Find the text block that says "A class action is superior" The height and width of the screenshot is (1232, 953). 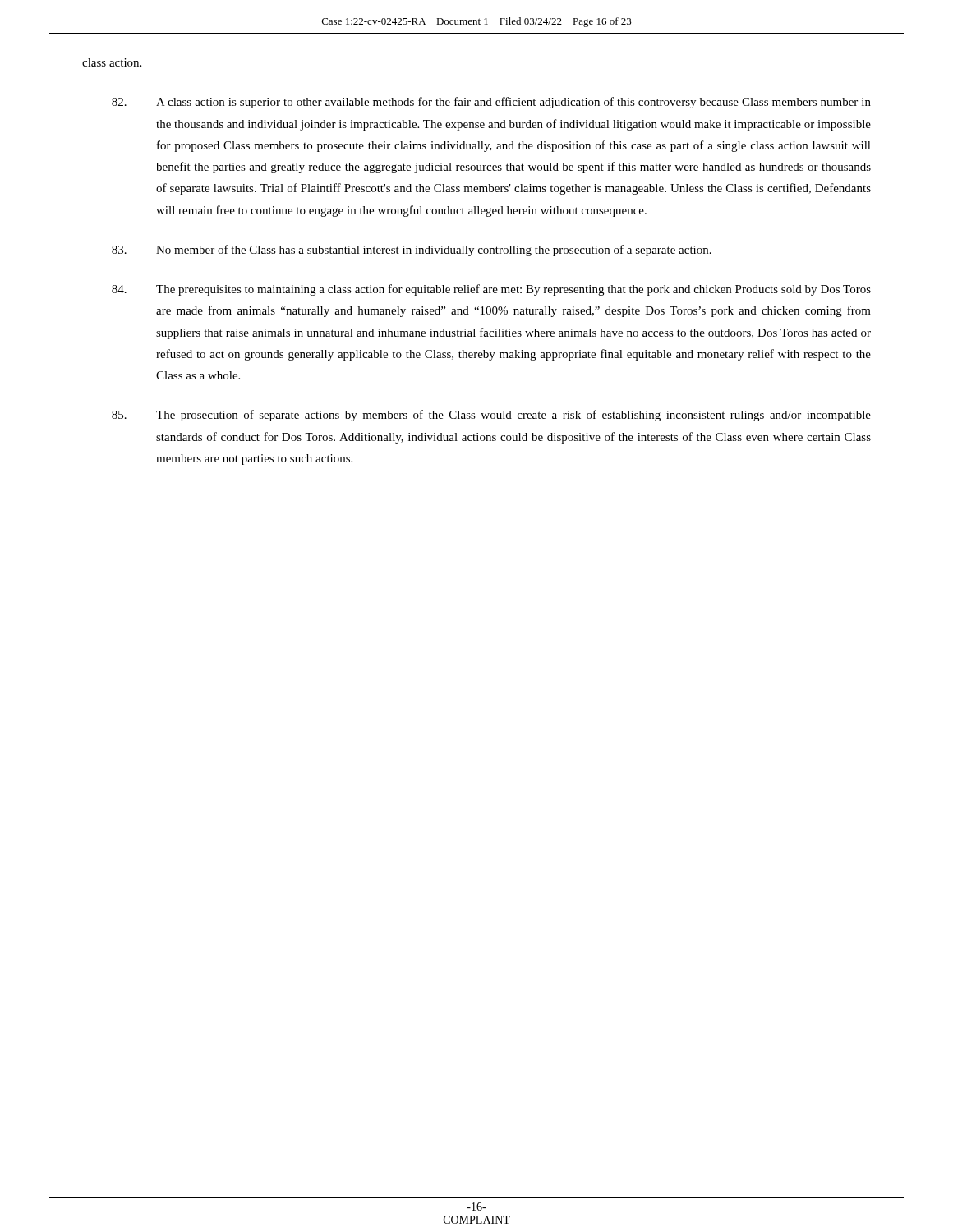pos(476,156)
